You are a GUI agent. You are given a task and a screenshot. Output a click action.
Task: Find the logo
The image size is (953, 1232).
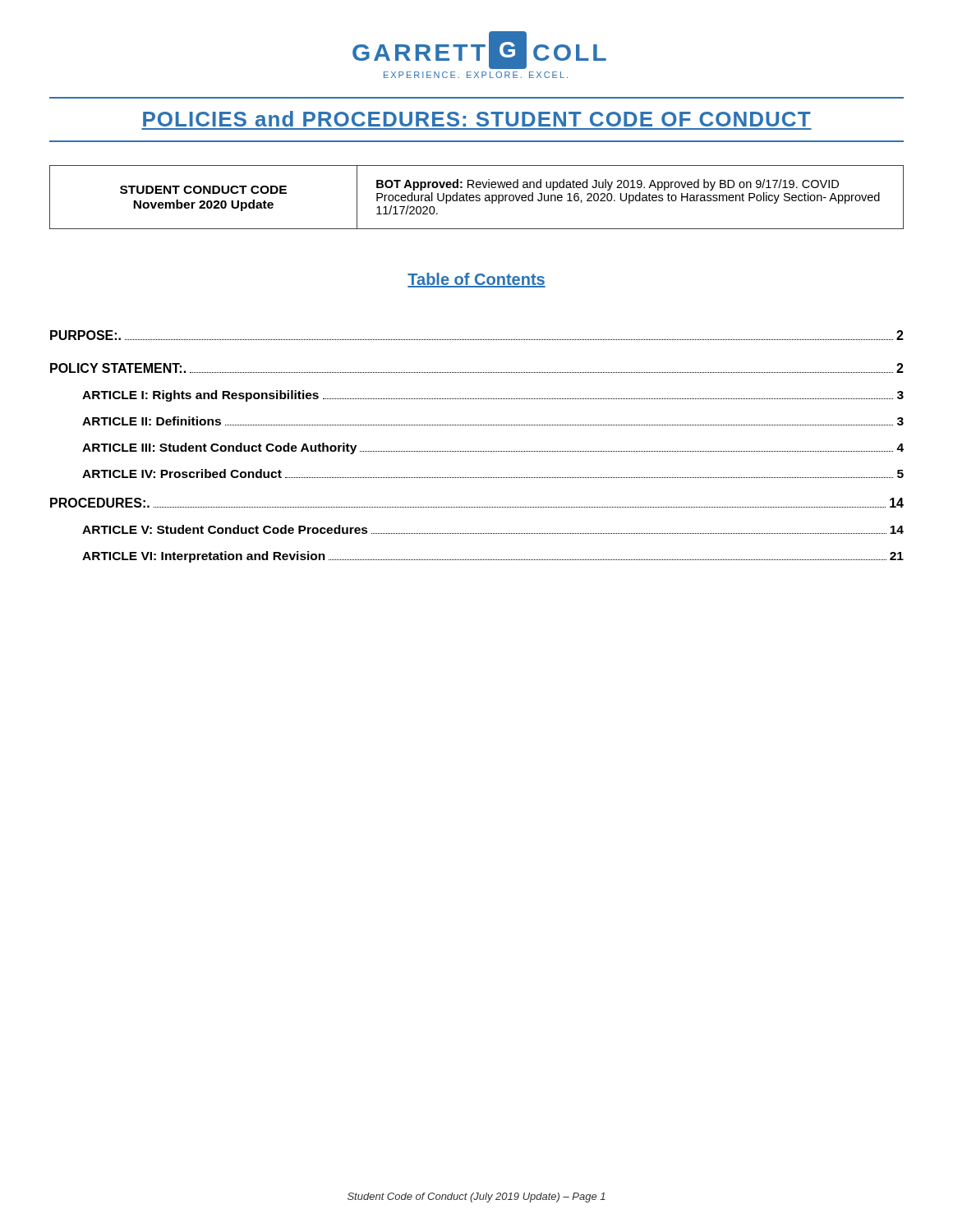coord(476,48)
